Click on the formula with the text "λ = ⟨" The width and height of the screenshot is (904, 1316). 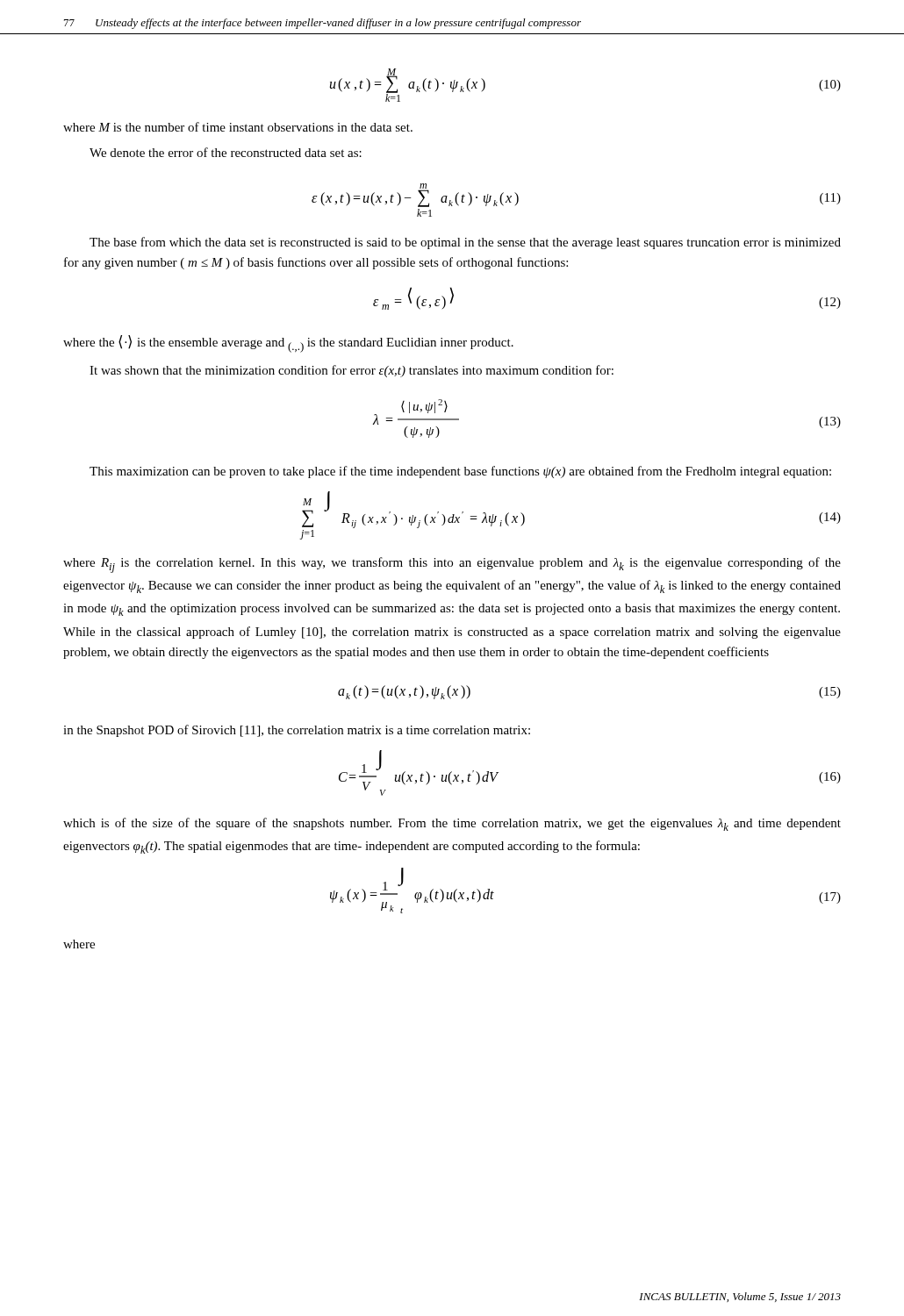tap(428, 419)
